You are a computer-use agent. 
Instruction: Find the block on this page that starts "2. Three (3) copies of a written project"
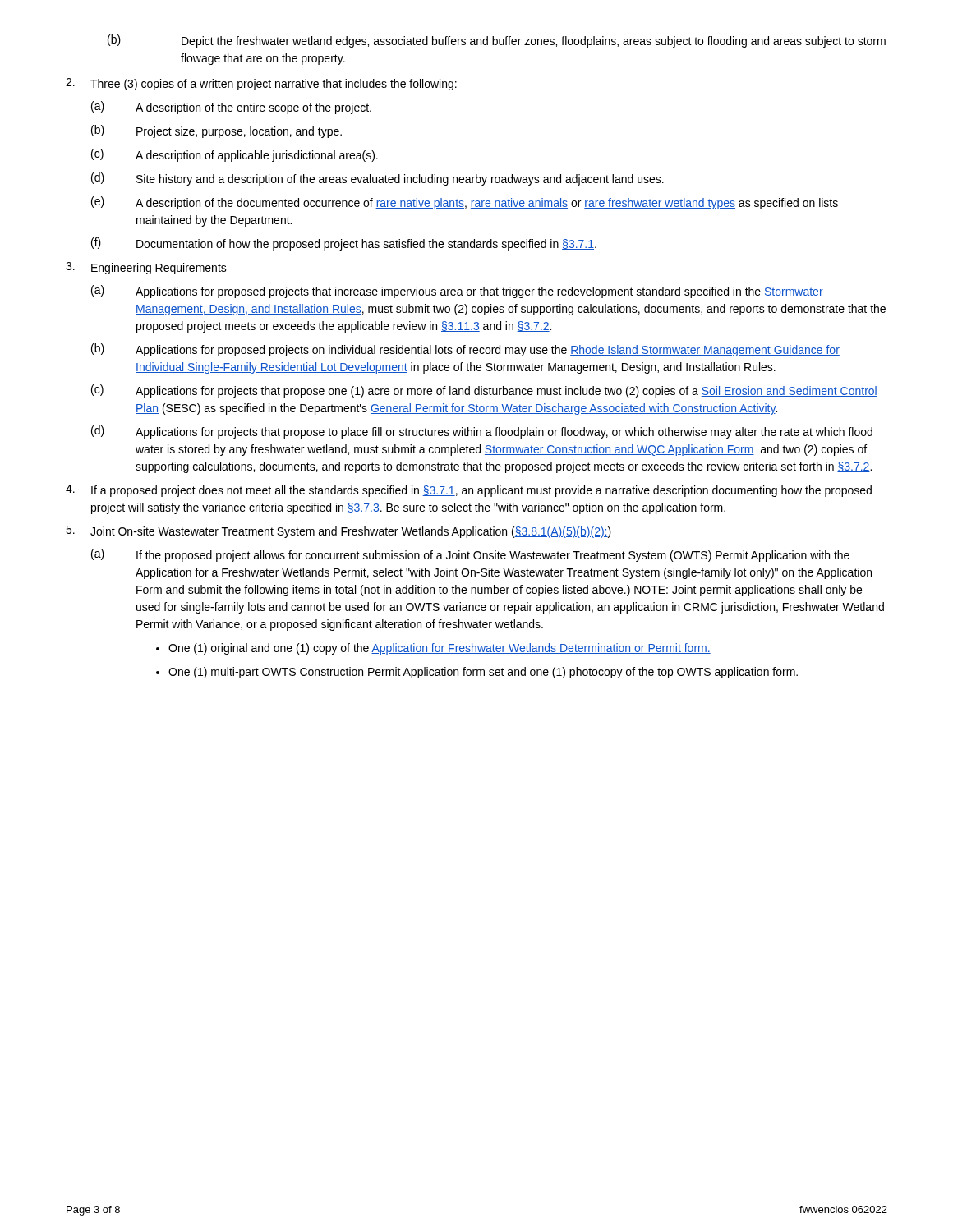click(x=261, y=84)
